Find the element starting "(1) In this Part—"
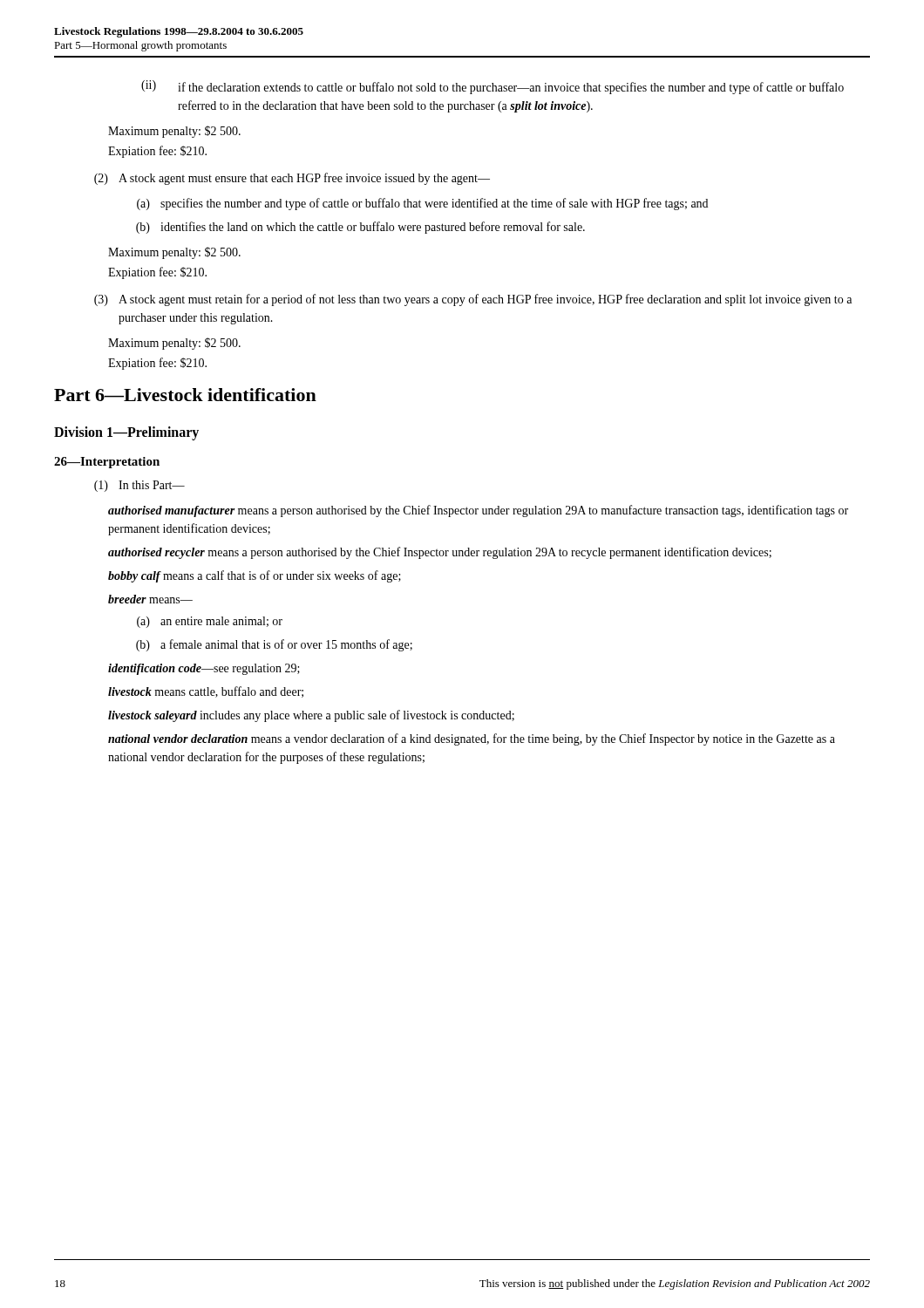 point(139,486)
